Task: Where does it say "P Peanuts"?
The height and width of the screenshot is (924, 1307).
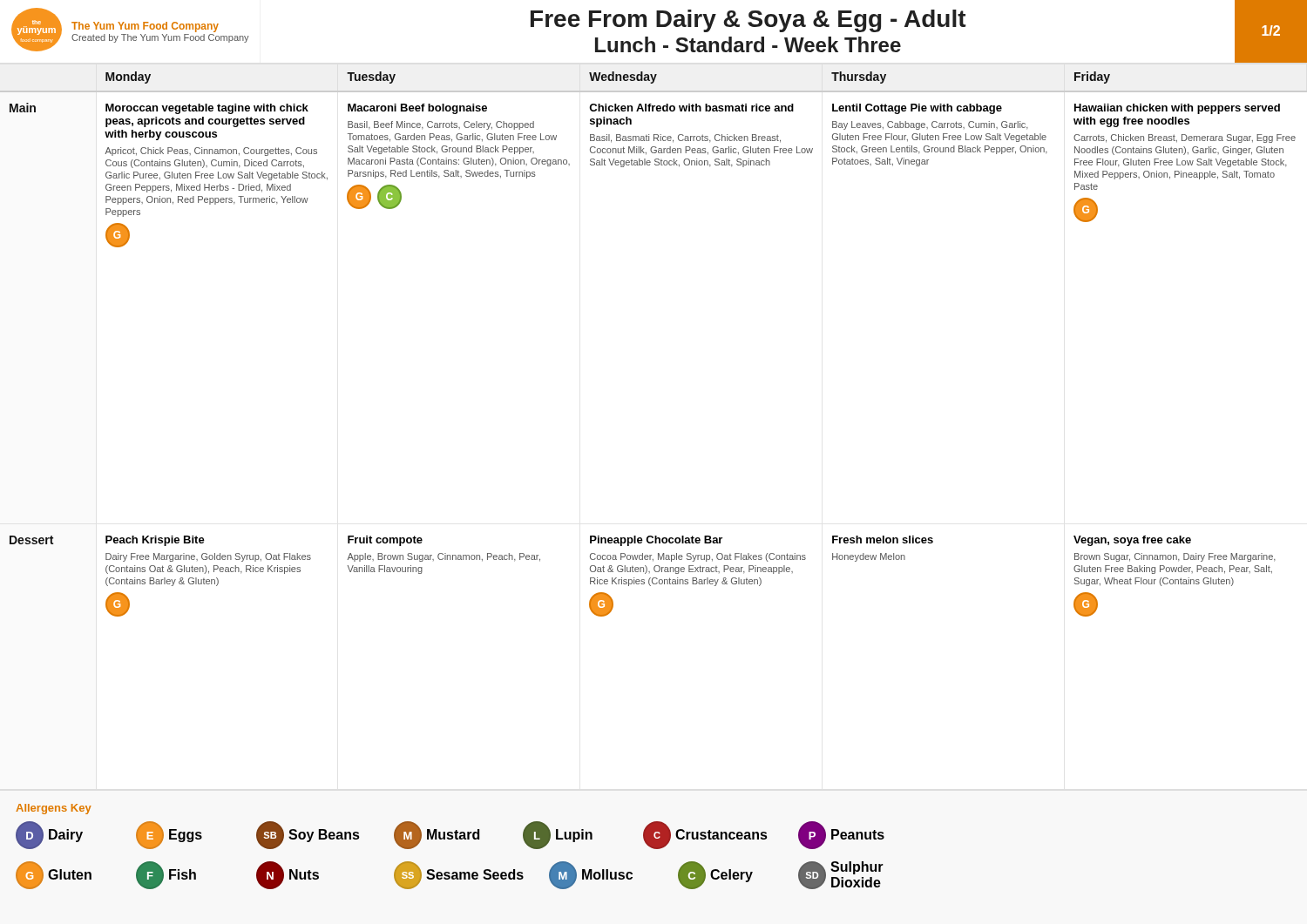Action: pyautogui.click(x=841, y=835)
